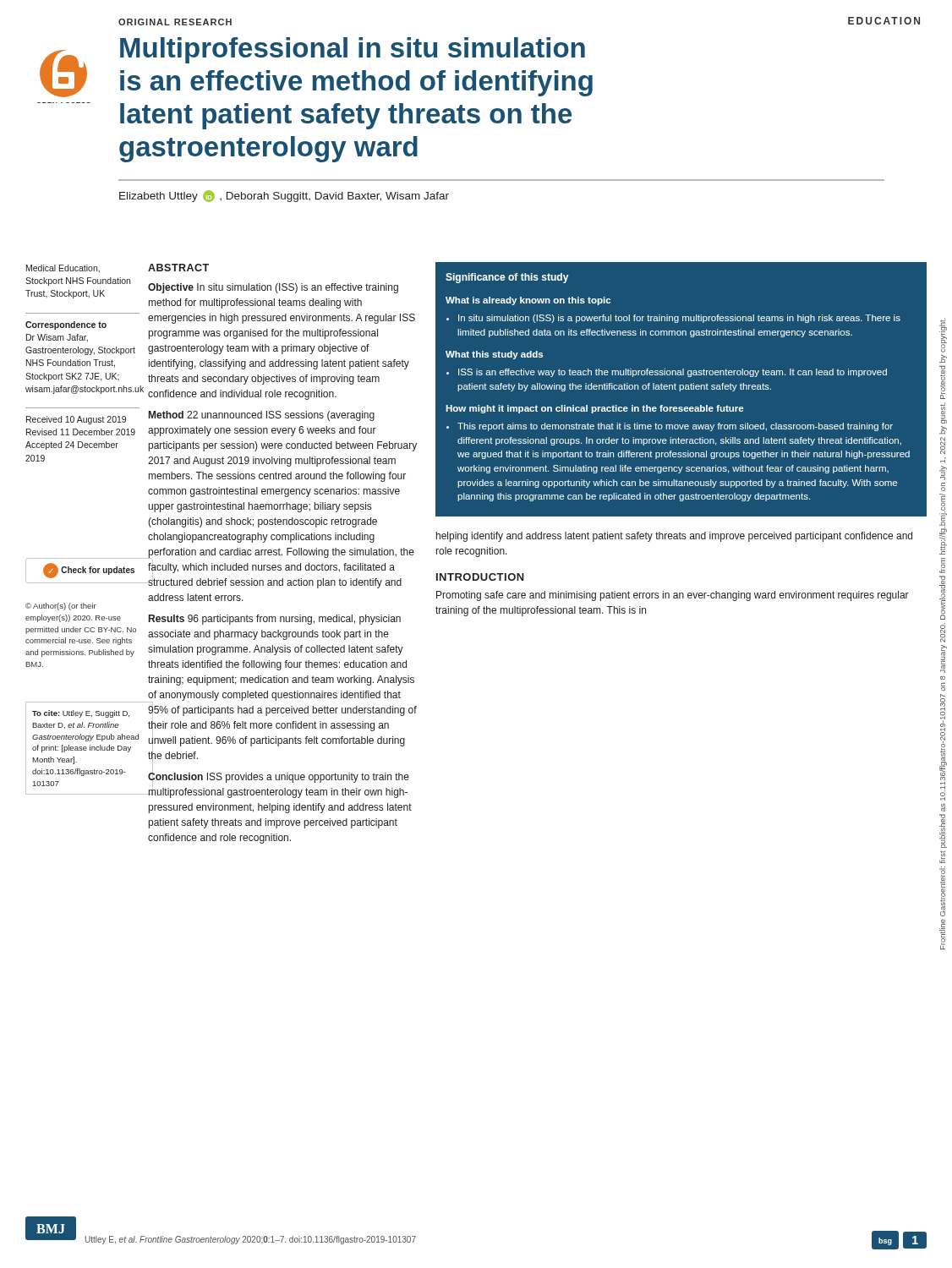Find the passage starting "Received 10 August 2019 Revised 11 December 2019"
The image size is (952, 1268).
pyautogui.click(x=80, y=439)
